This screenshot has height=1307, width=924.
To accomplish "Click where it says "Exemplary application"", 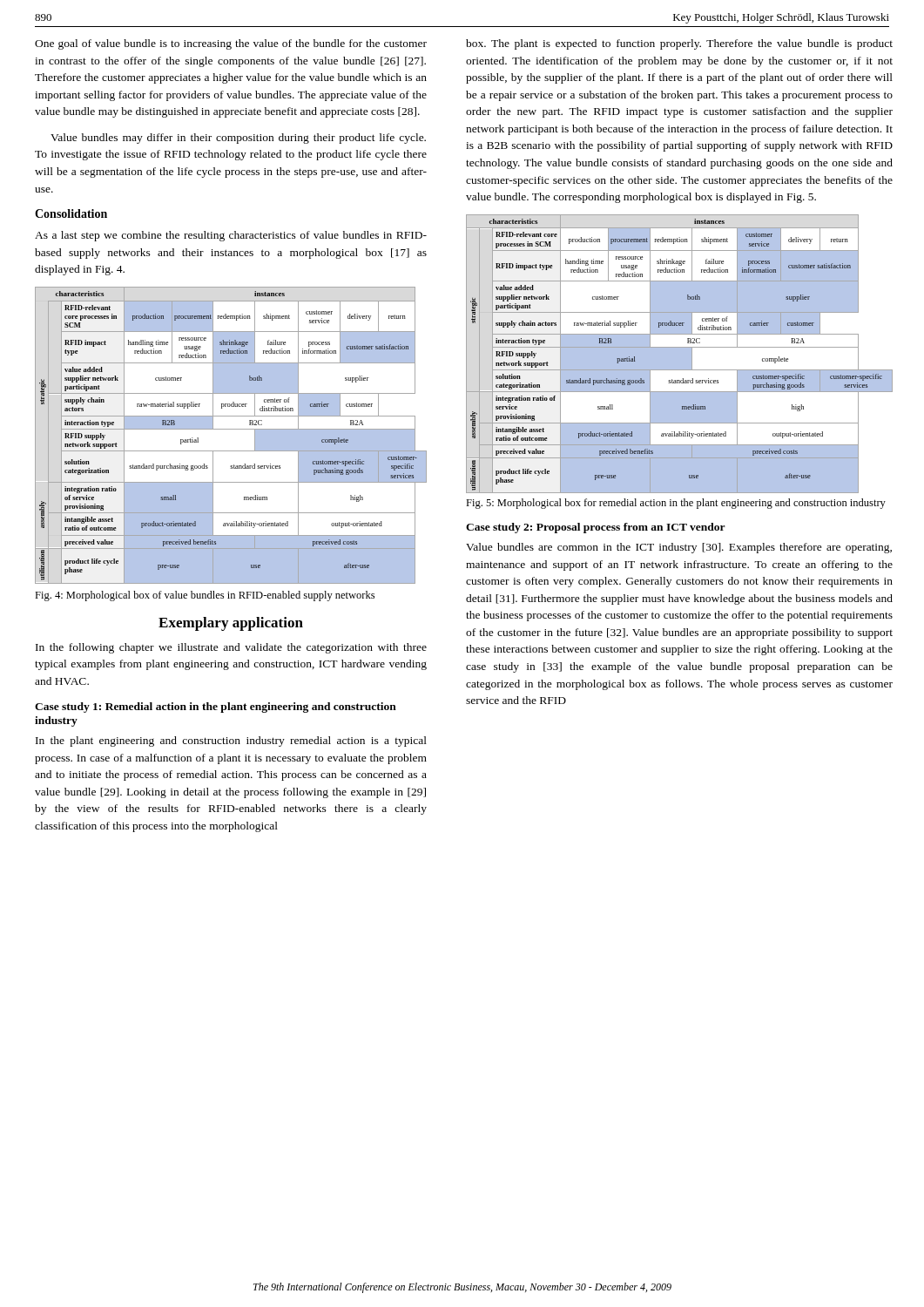I will point(231,622).
